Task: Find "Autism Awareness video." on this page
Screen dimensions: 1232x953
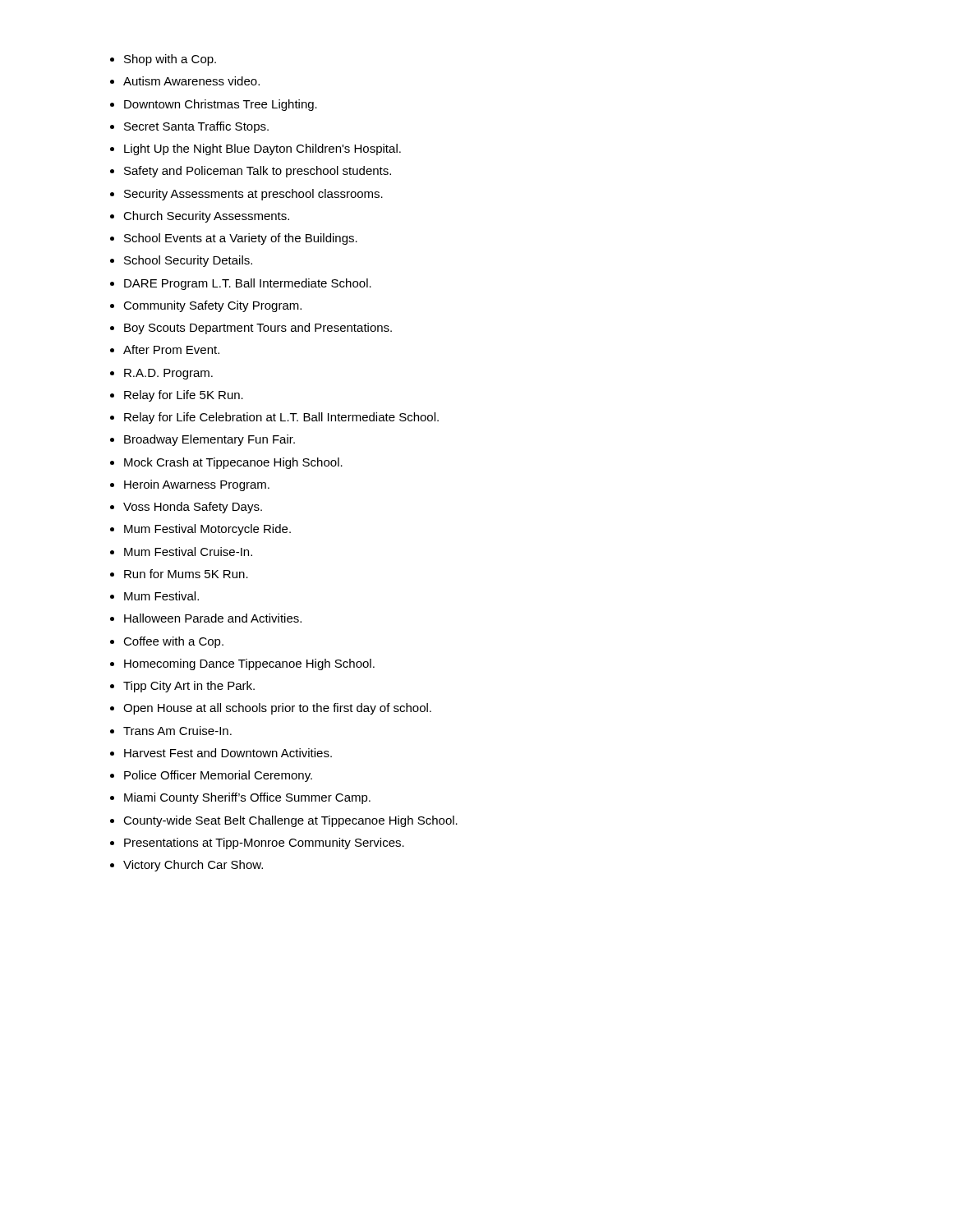Action: tap(192, 81)
